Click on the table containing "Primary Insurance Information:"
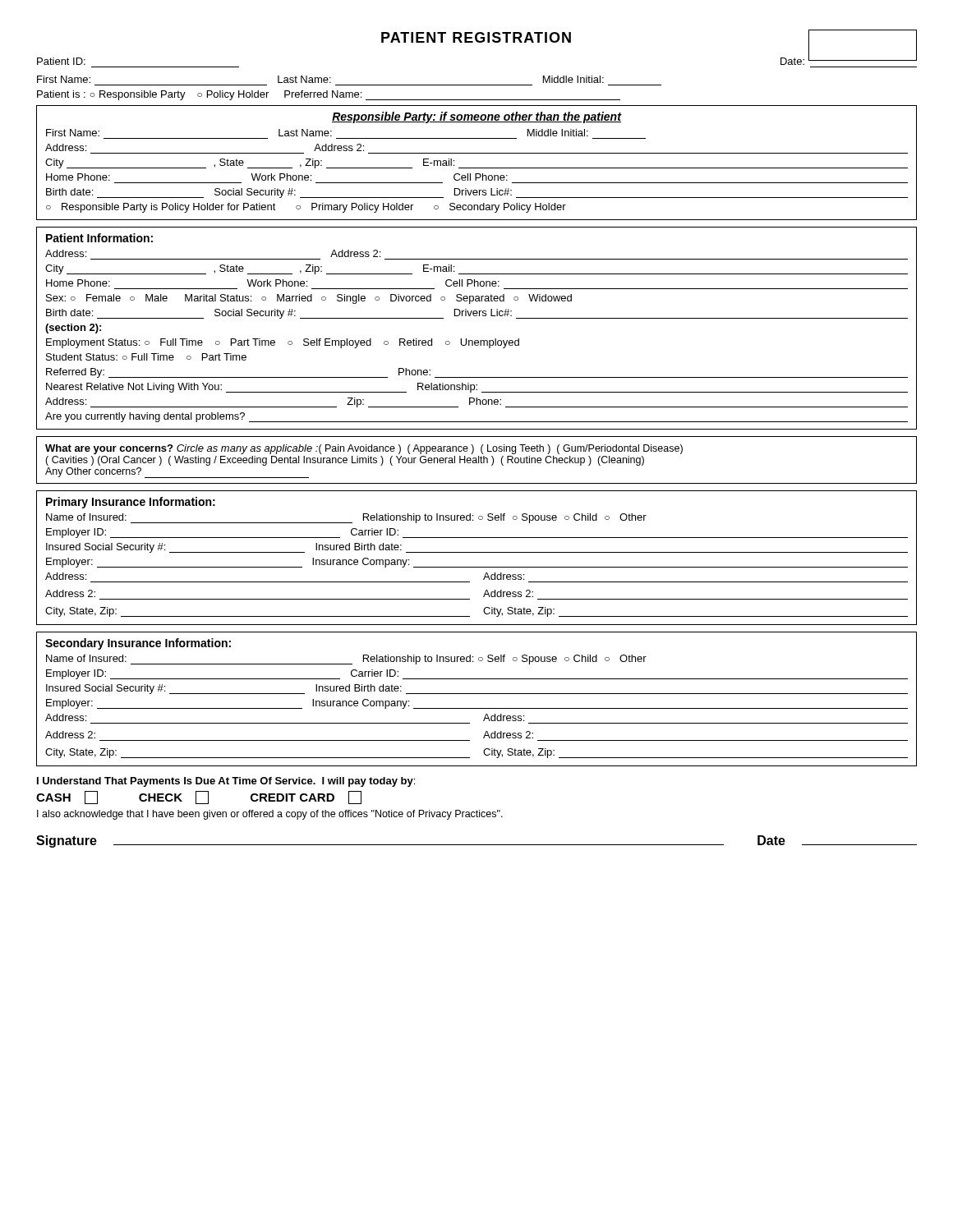953x1232 pixels. [x=476, y=558]
